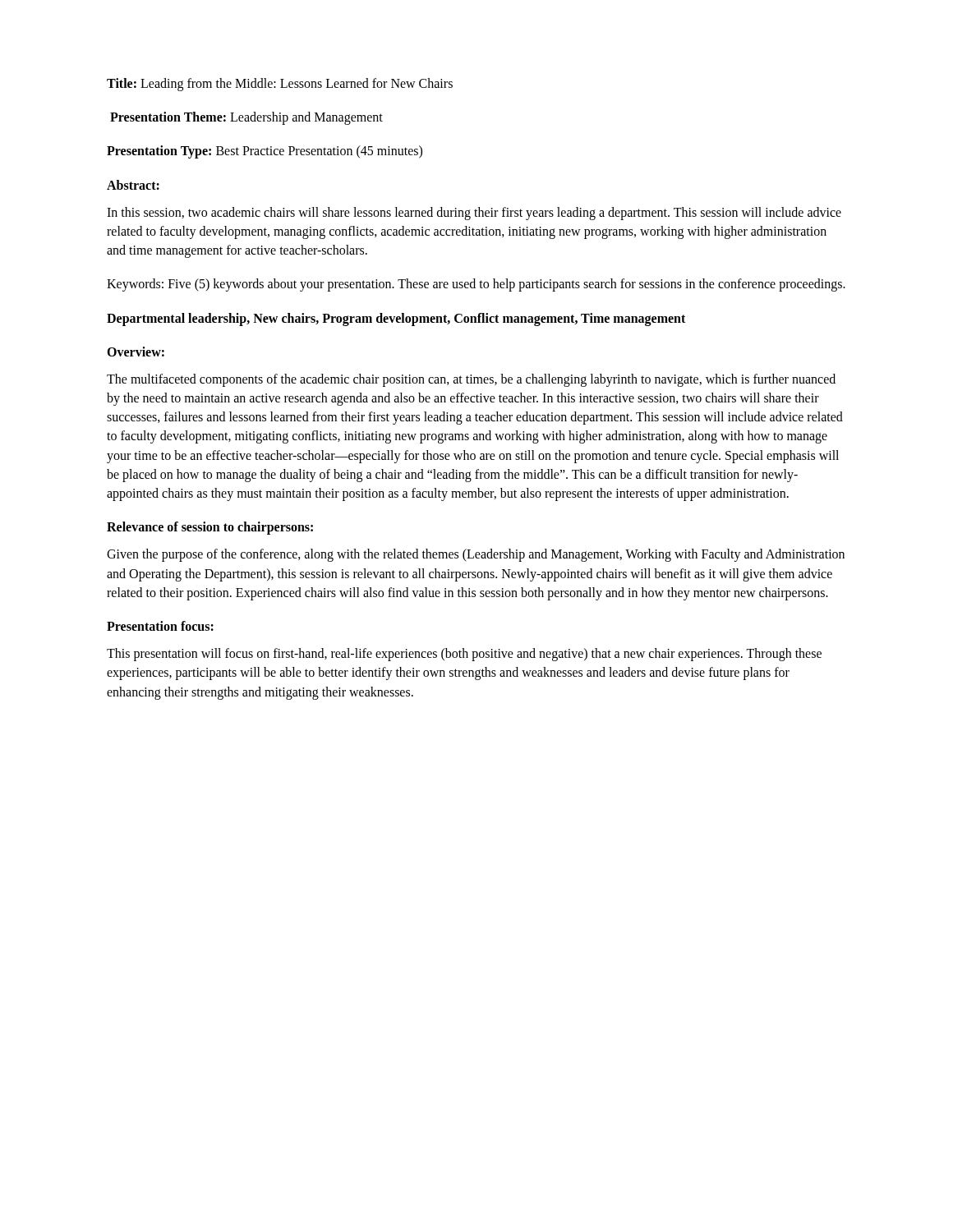This screenshot has height=1232, width=953.
Task: Select the text block that reads "Departmental leadership, New chairs, Program development,"
Action: [x=476, y=318]
